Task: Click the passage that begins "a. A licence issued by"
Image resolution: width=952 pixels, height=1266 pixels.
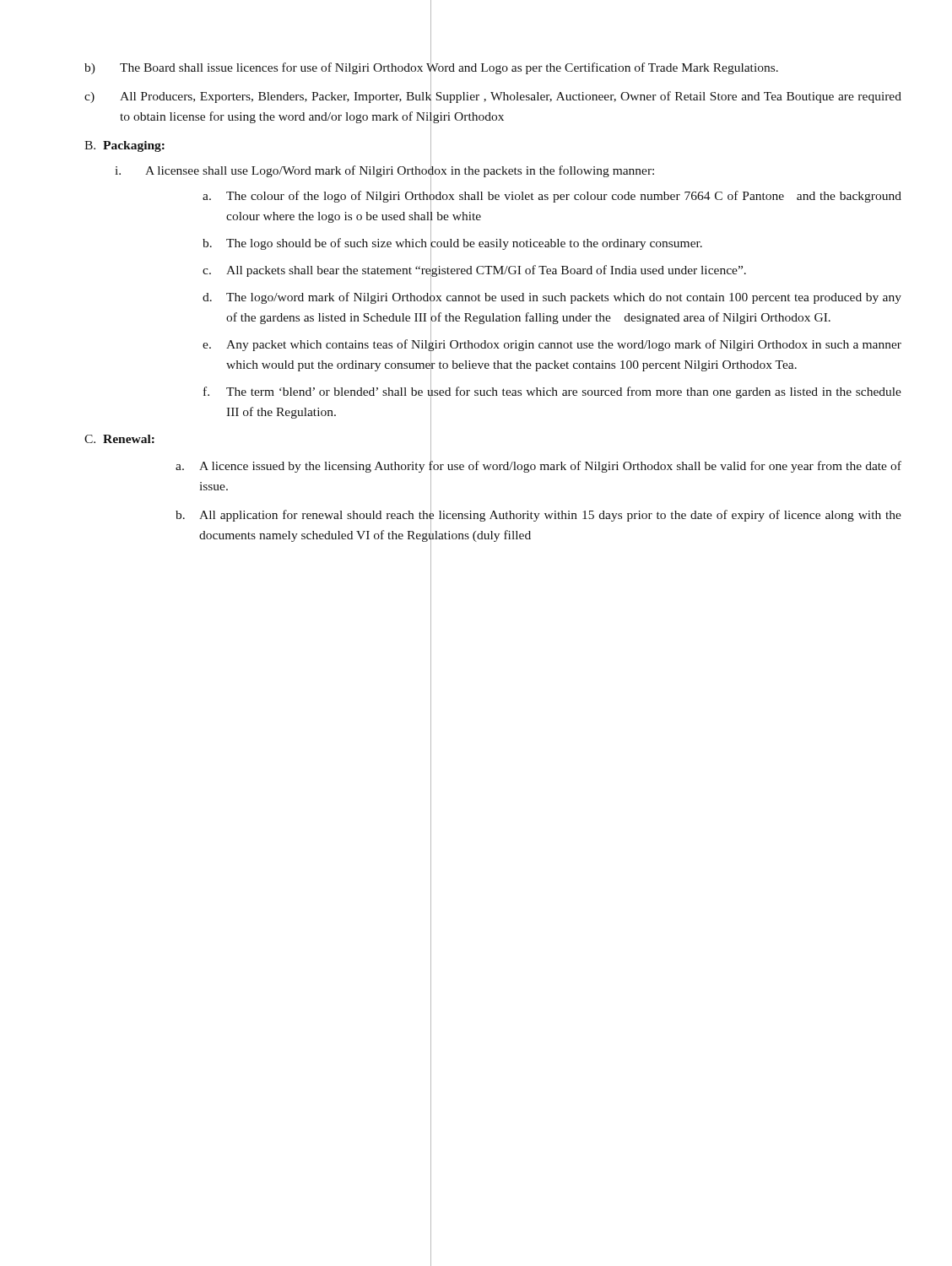Action: tap(538, 476)
